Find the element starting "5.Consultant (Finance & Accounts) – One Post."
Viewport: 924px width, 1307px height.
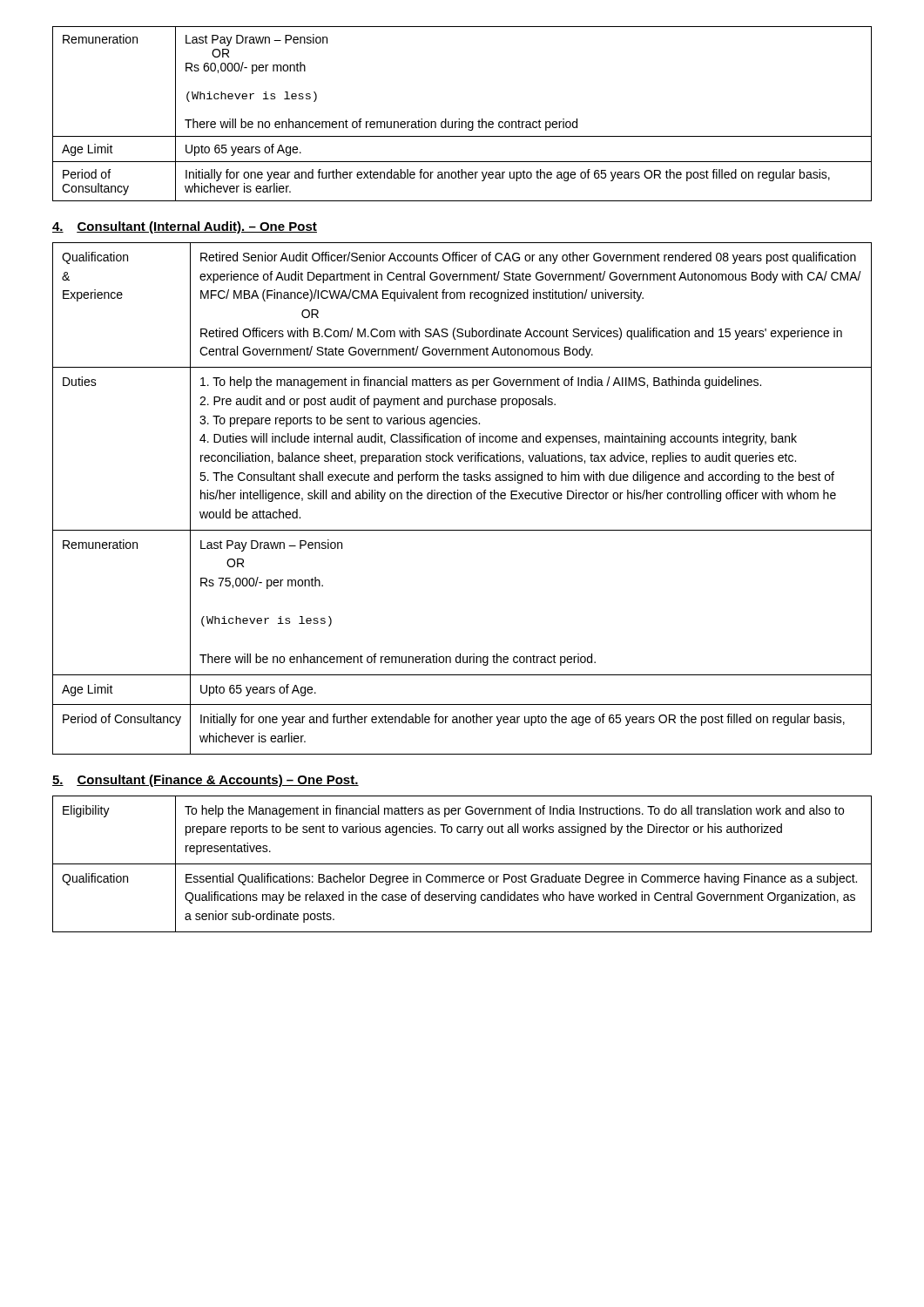pyautogui.click(x=205, y=779)
